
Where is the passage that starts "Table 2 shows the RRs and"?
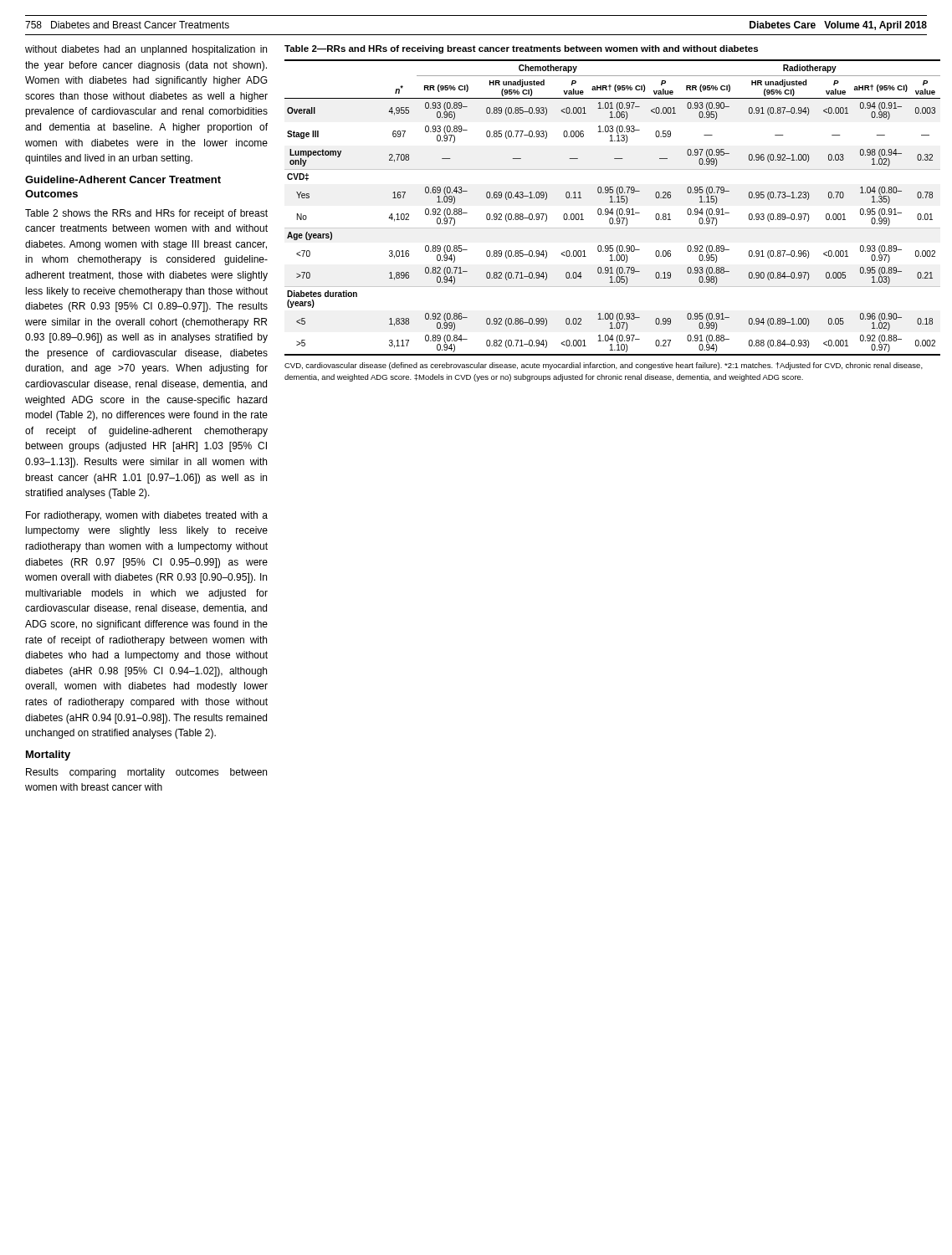[146, 353]
